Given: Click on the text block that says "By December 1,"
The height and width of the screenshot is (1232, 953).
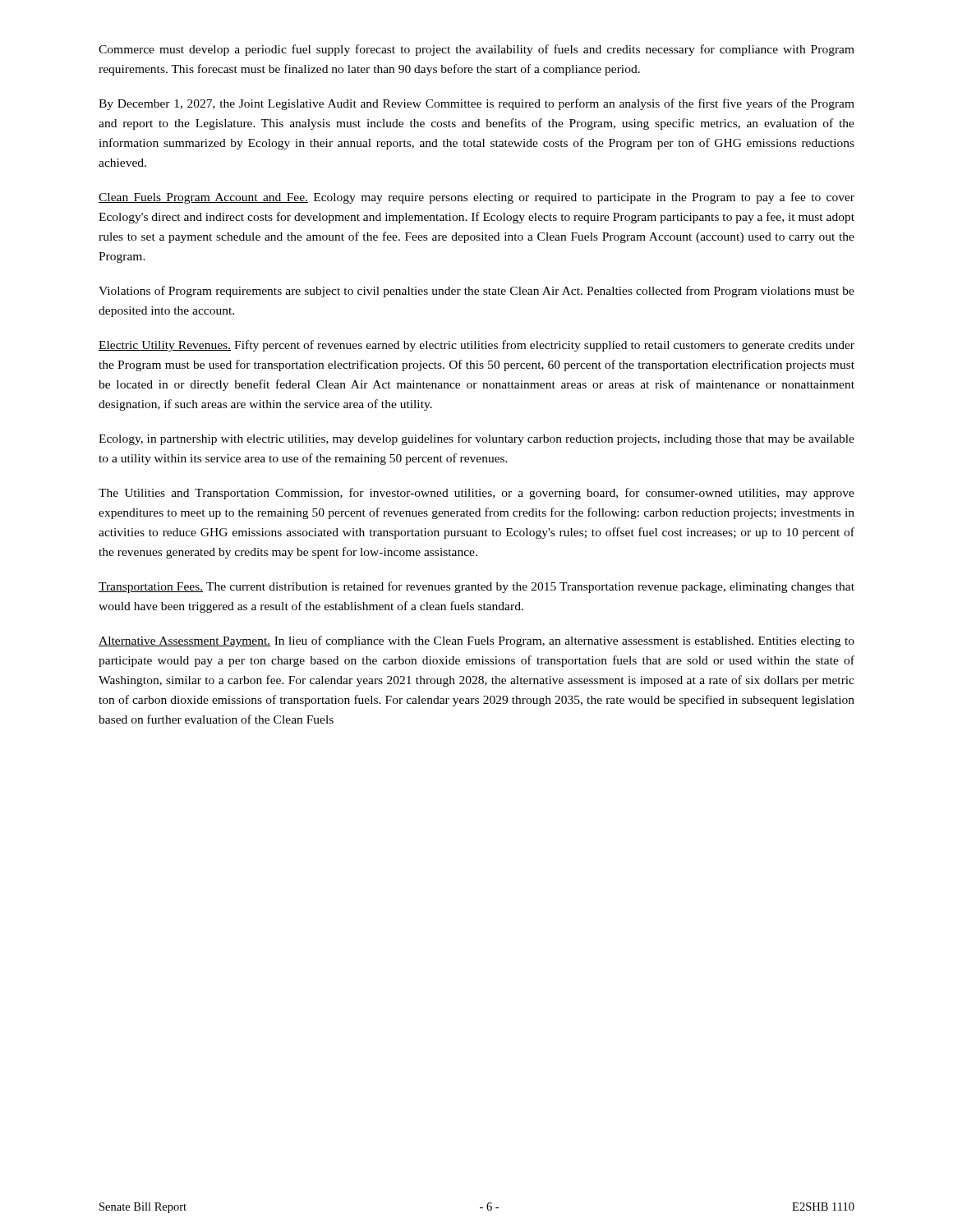Looking at the screenshot, I should pos(476,133).
